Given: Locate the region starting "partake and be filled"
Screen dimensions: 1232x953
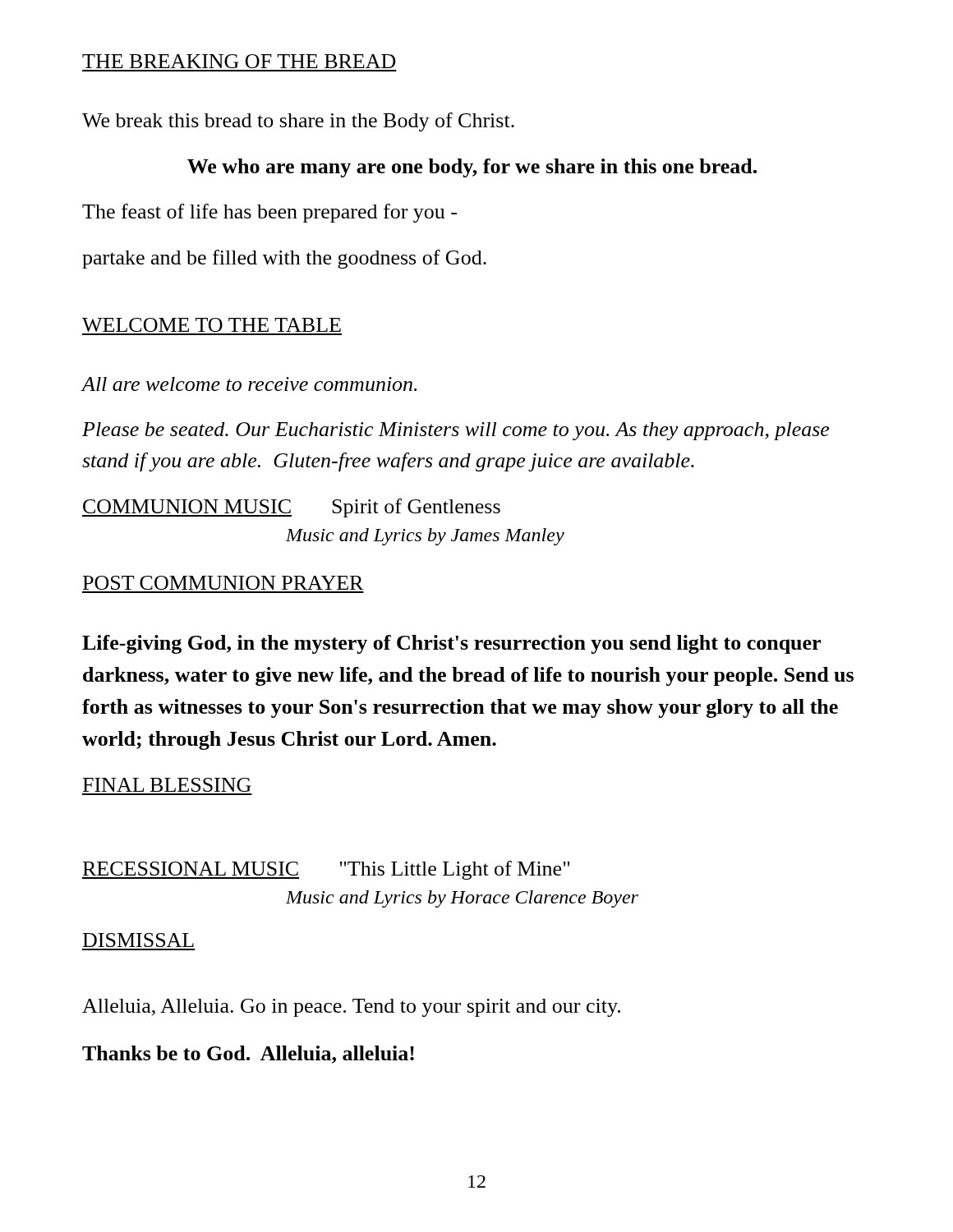Looking at the screenshot, I should (x=285, y=258).
